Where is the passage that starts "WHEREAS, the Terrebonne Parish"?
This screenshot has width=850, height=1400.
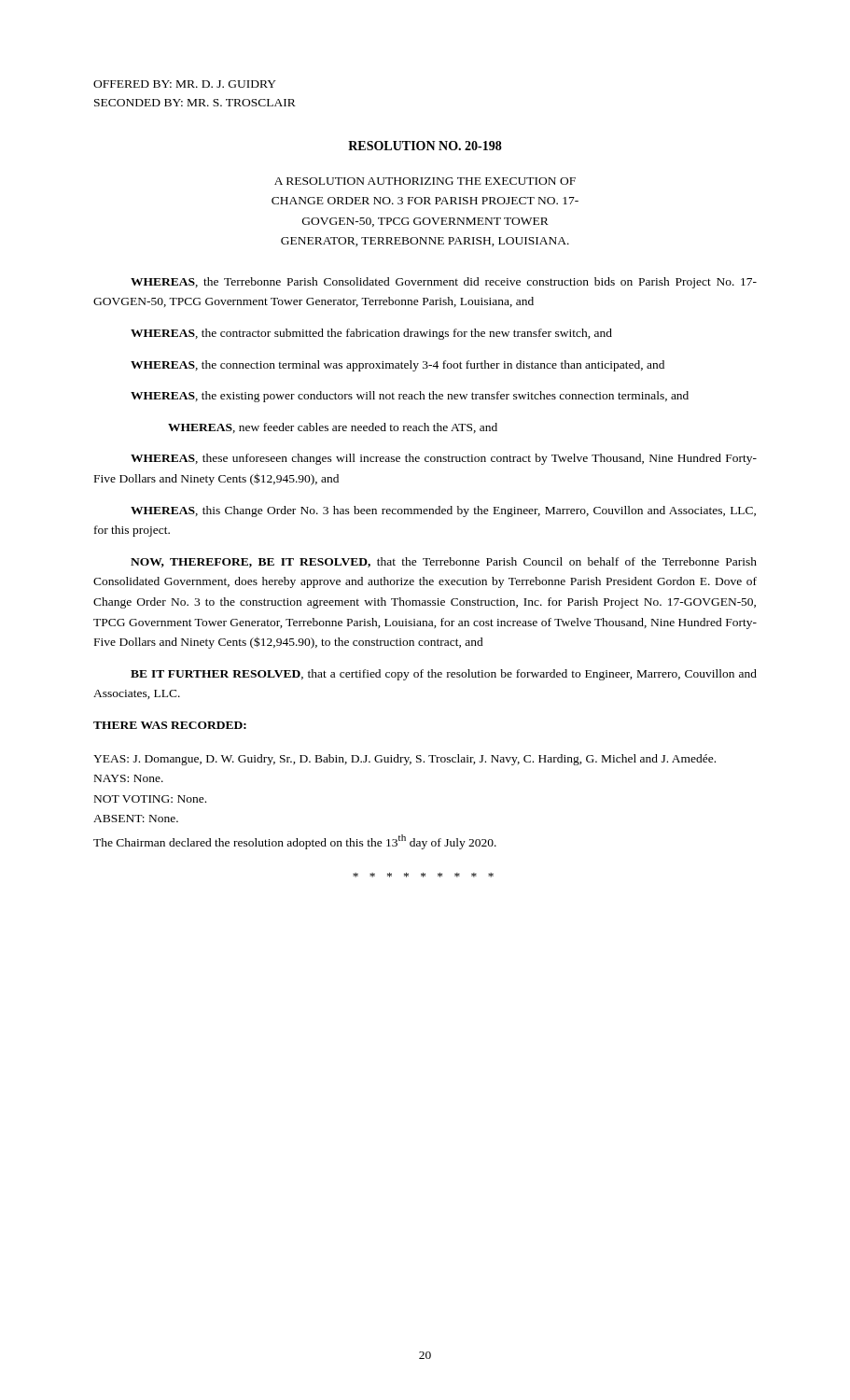(x=425, y=291)
